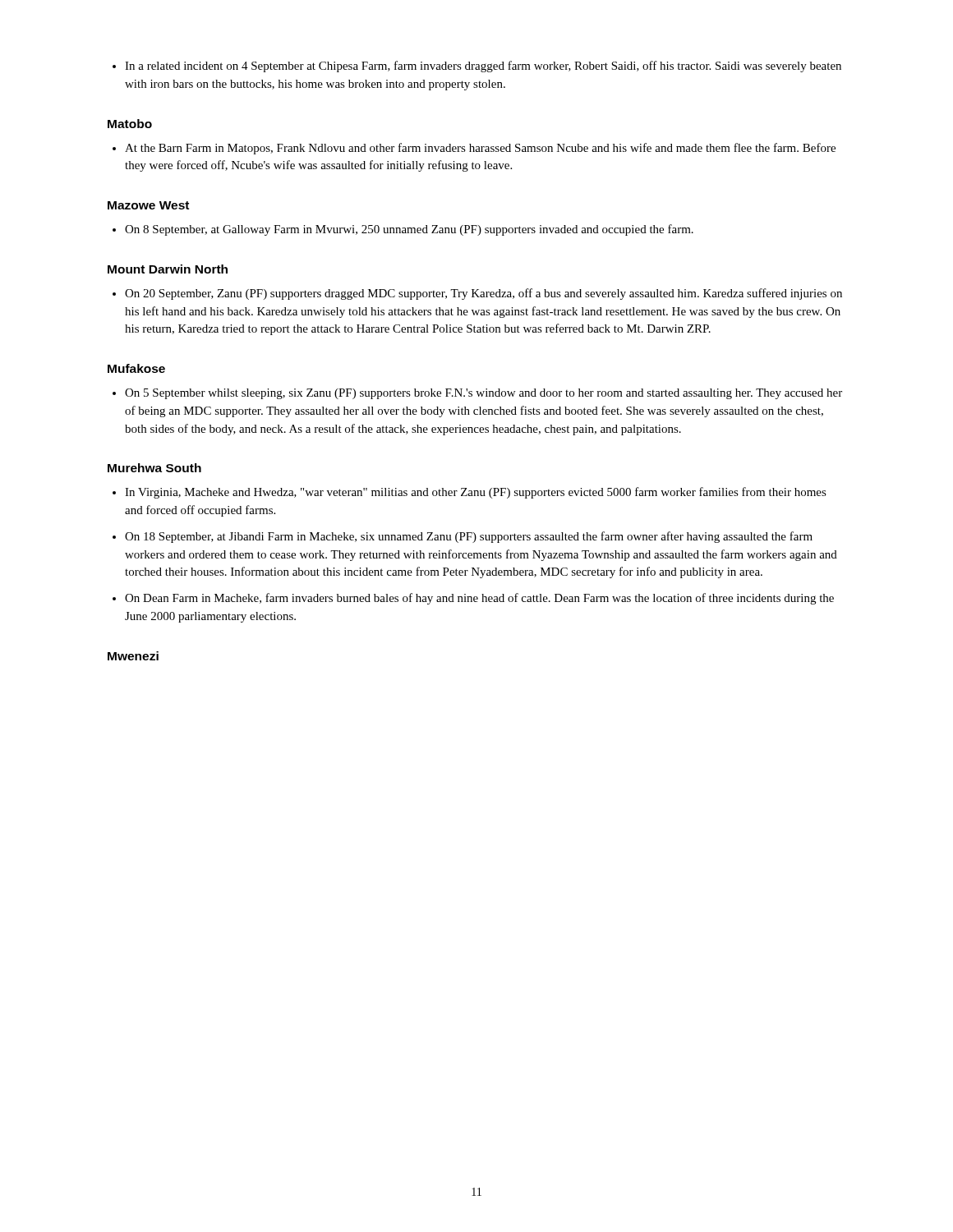Image resolution: width=953 pixels, height=1232 pixels.
Task: Find the region starting "Mount Darwin North"
Action: pos(168,269)
